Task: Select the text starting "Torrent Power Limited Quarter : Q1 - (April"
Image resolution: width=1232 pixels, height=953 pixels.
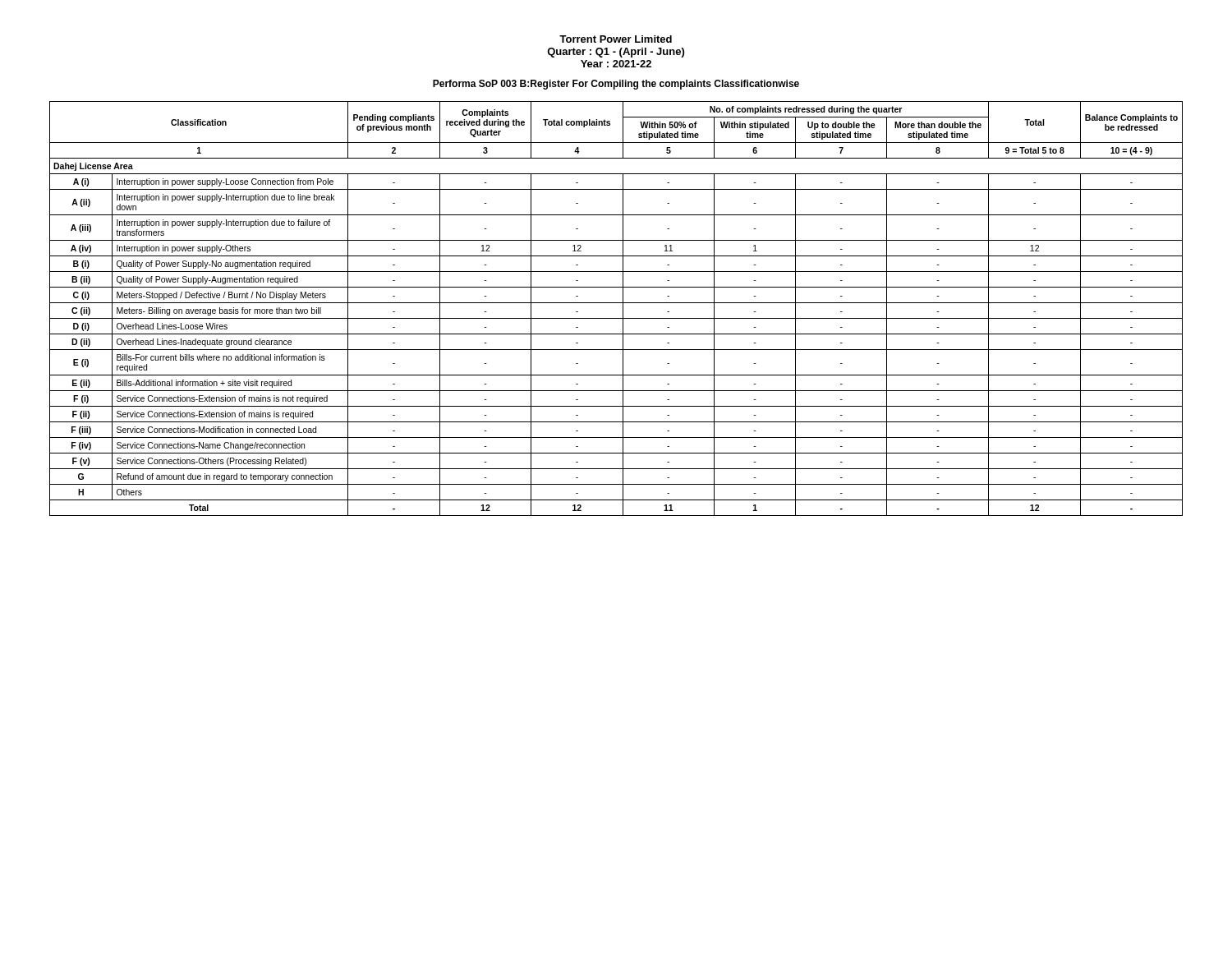Action: (616, 51)
